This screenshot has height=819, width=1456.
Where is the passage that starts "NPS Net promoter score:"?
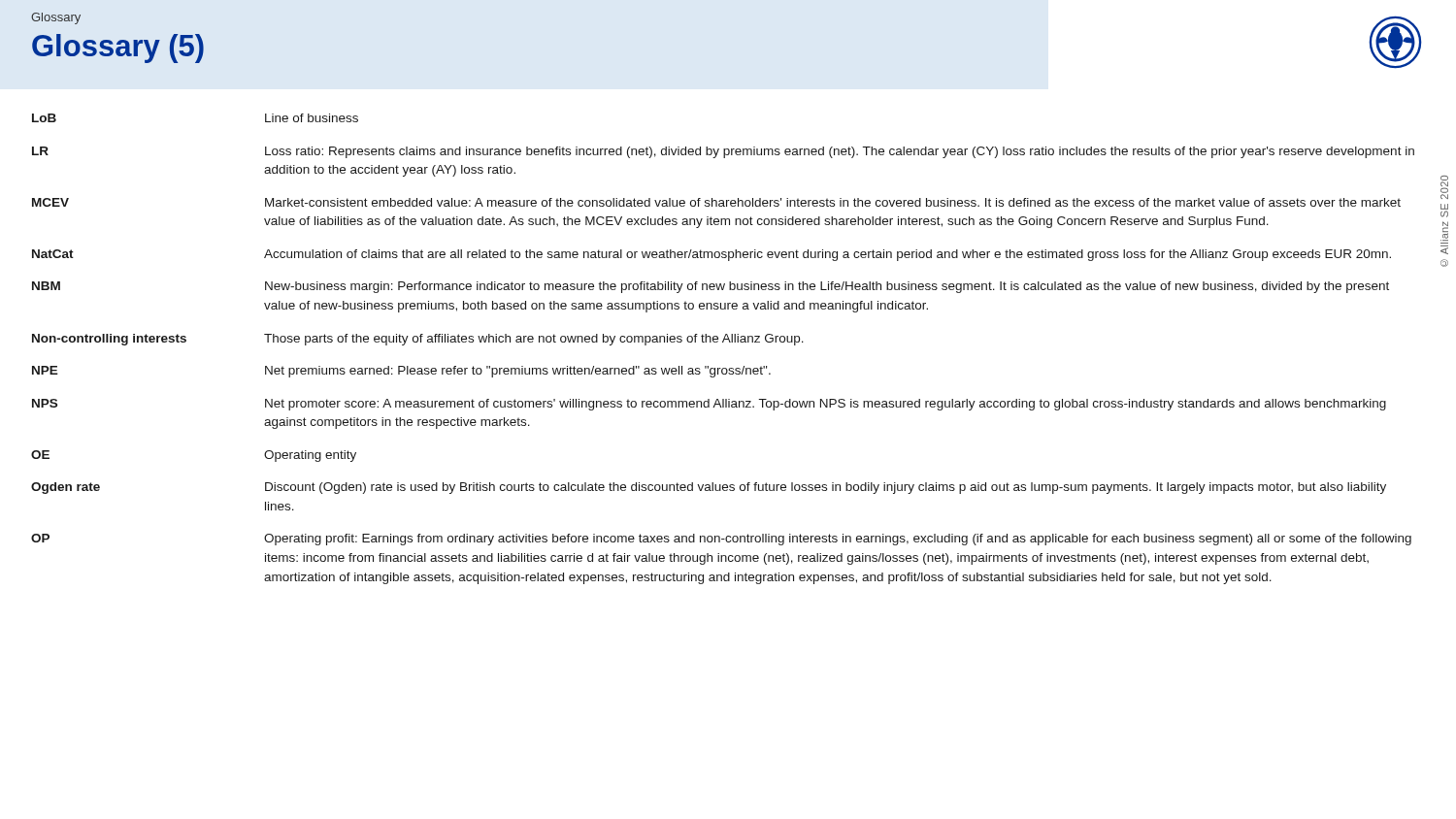click(724, 413)
